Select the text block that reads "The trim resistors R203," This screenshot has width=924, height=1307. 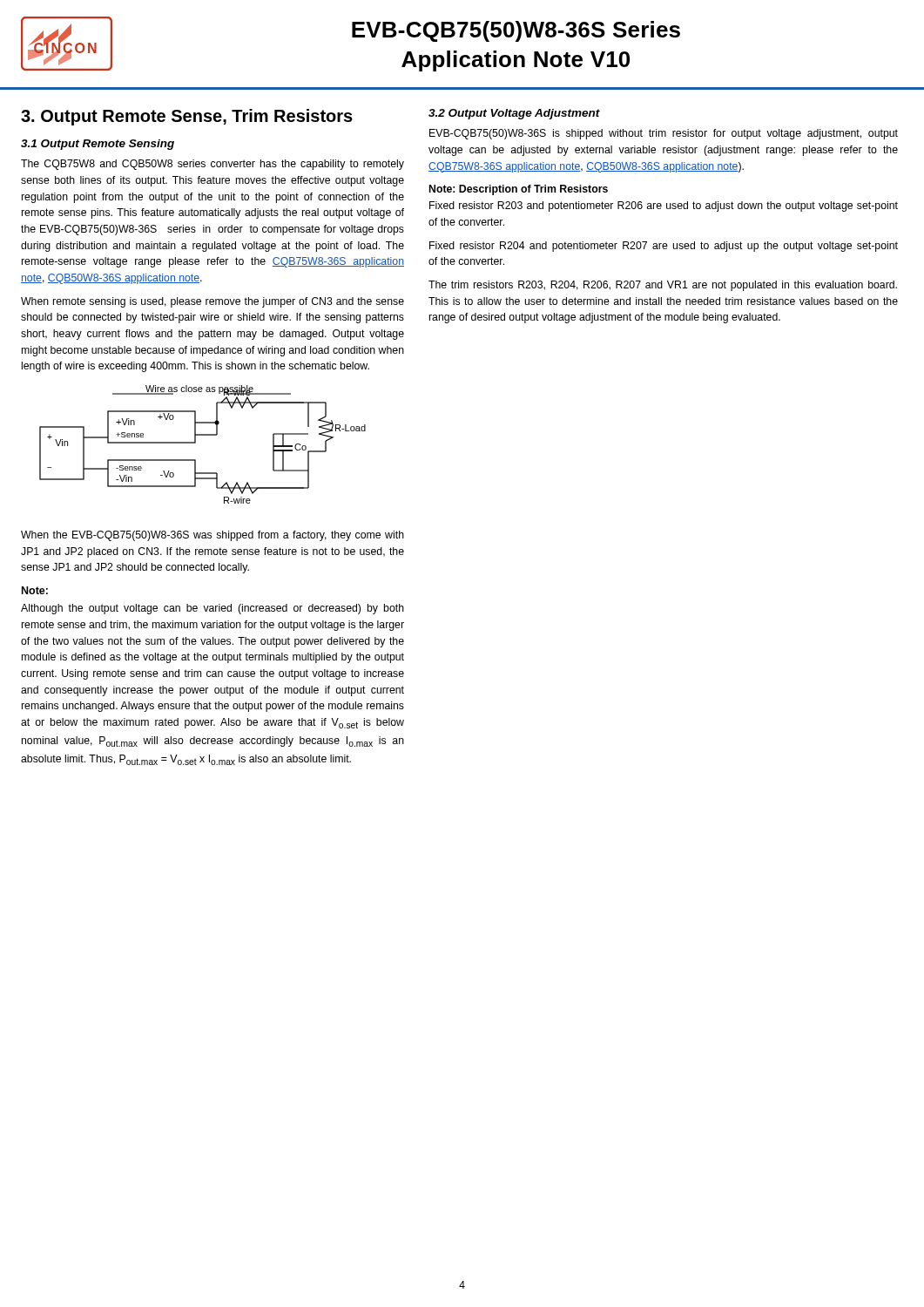[x=663, y=301]
